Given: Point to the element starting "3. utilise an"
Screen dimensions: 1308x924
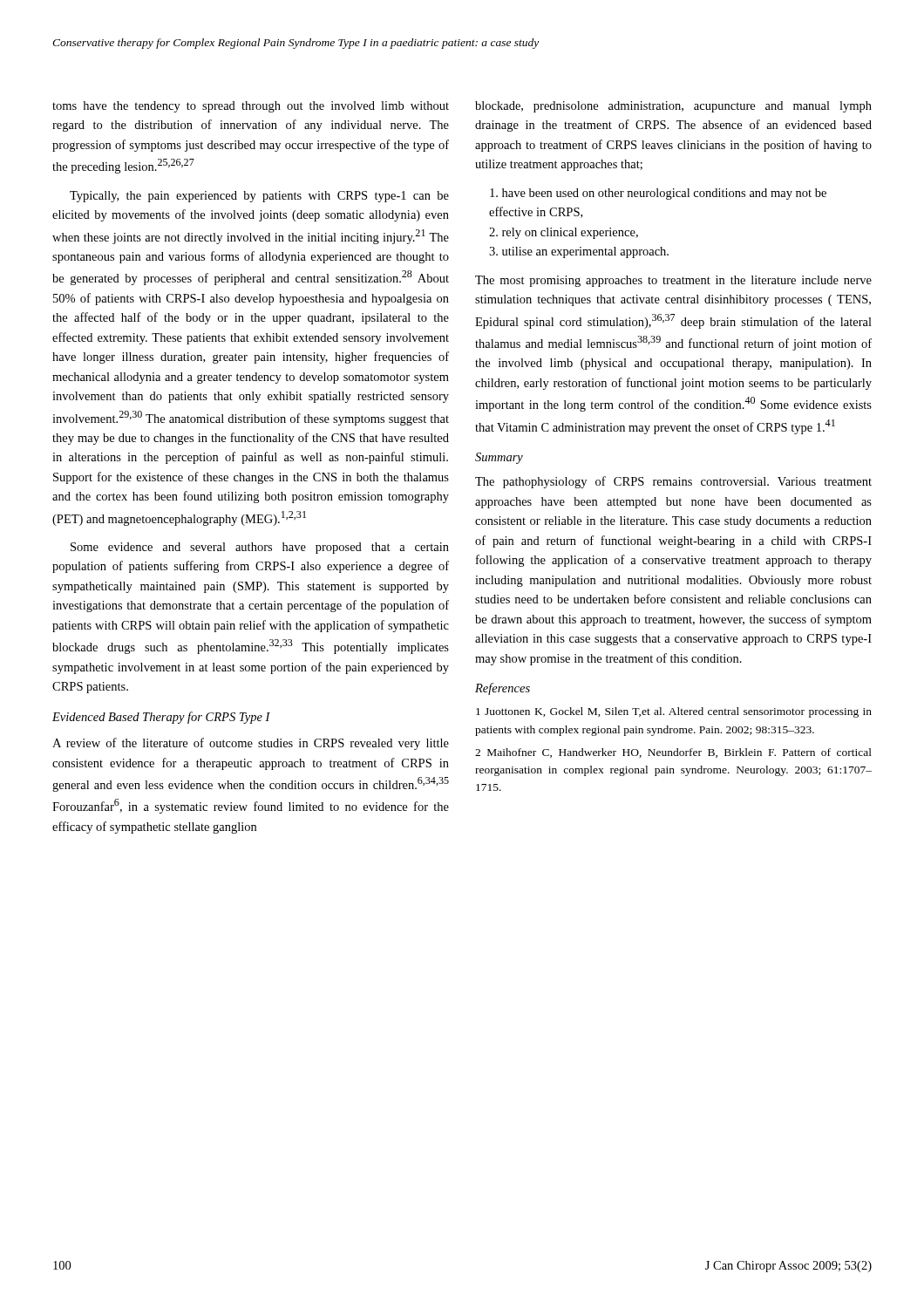Looking at the screenshot, I should point(579,252).
